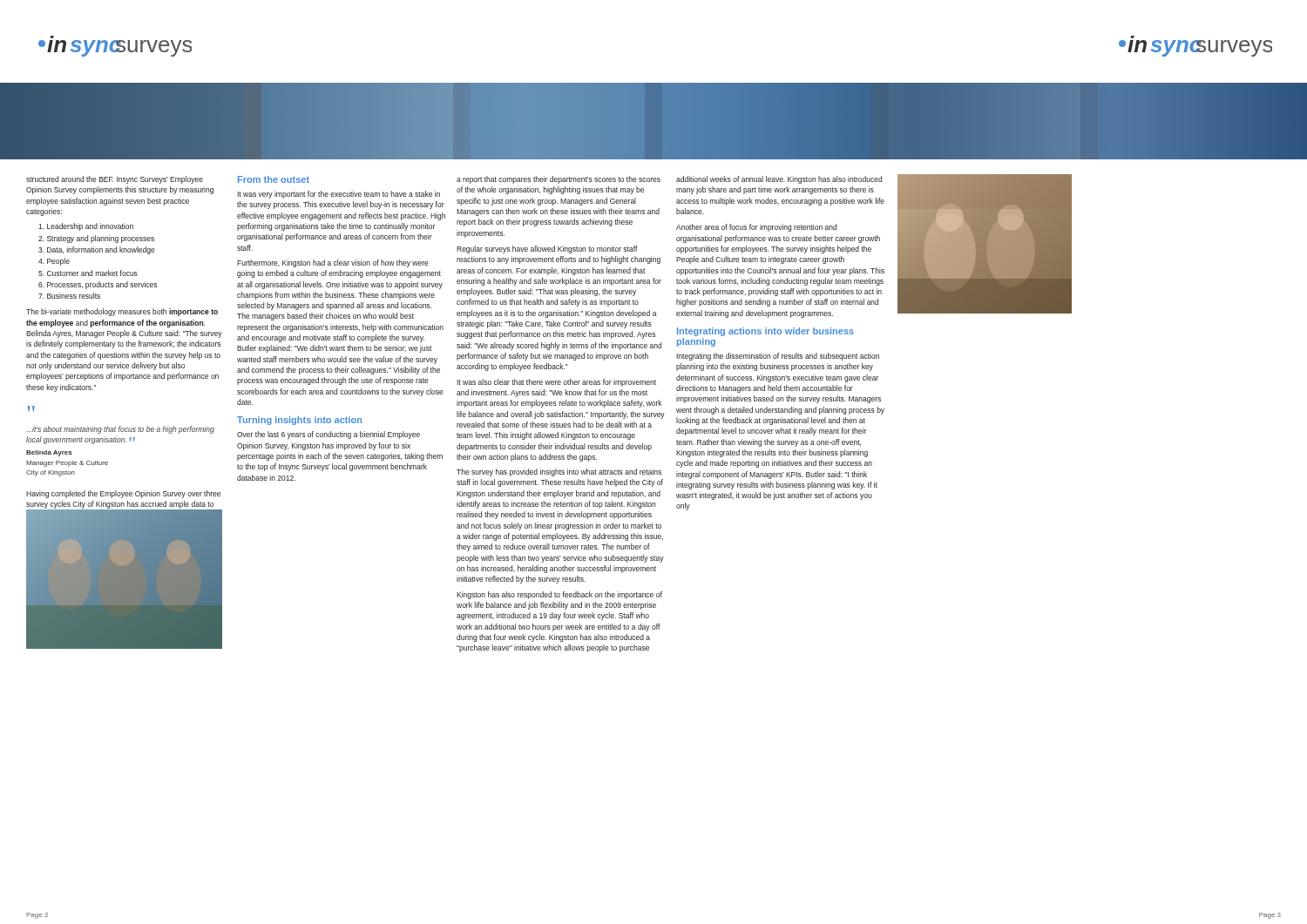Image resolution: width=1307 pixels, height=924 pixels.
Task: Click on the section header that reads "From the outset"
Action: point(273,179)
